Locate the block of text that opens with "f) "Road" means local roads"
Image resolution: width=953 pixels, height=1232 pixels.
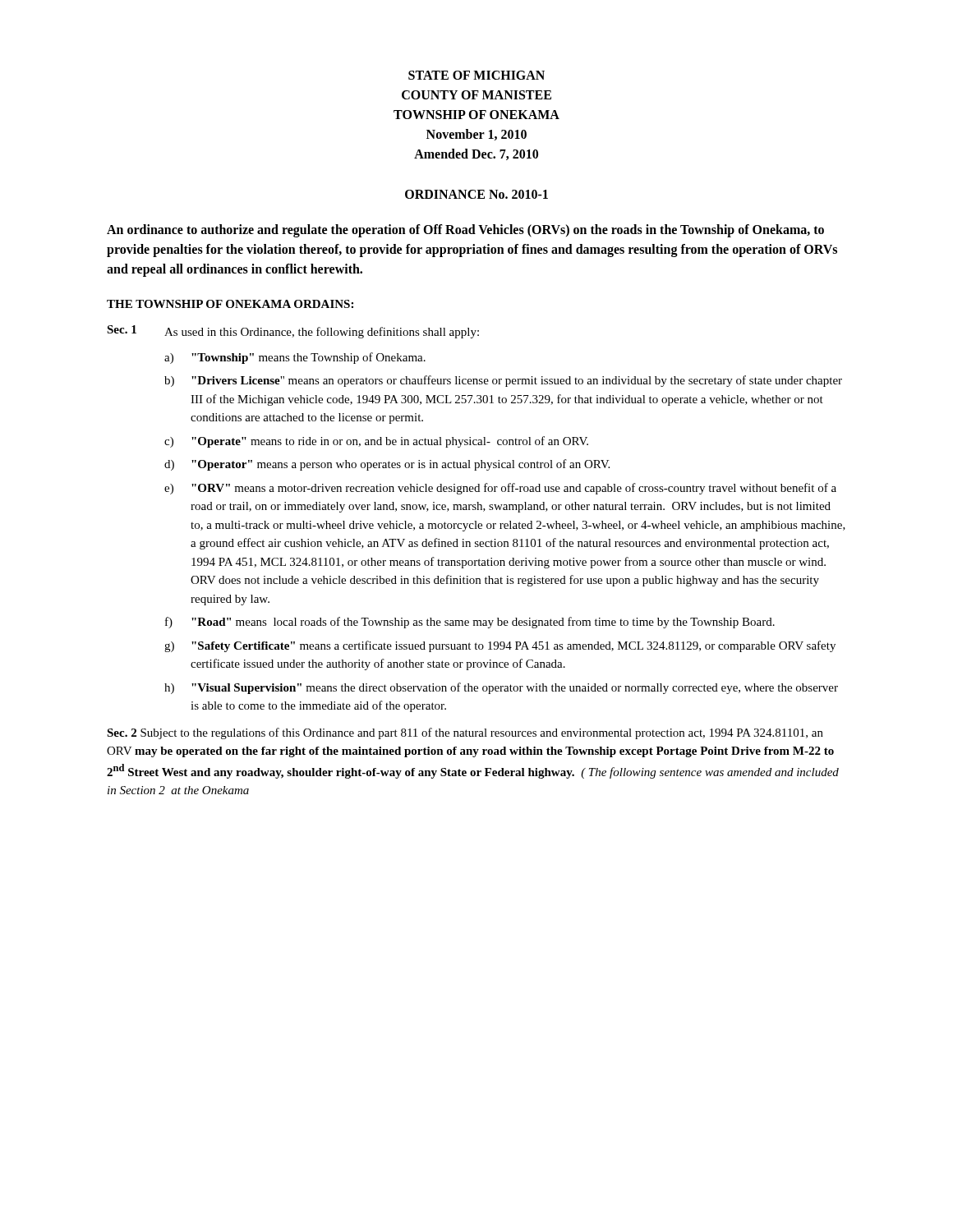[505, 622]
